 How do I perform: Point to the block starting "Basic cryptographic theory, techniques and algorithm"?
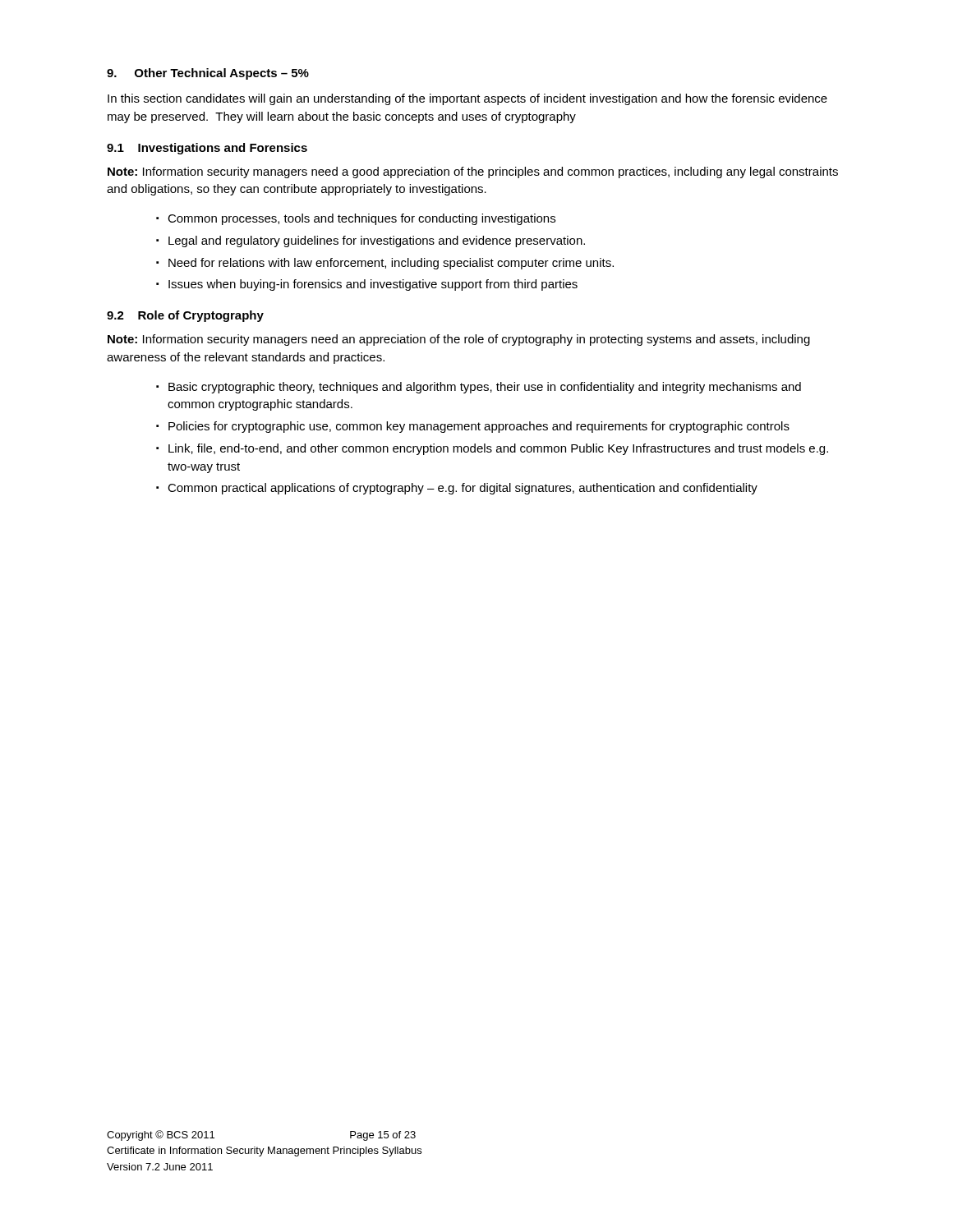[x=485, y=395]
